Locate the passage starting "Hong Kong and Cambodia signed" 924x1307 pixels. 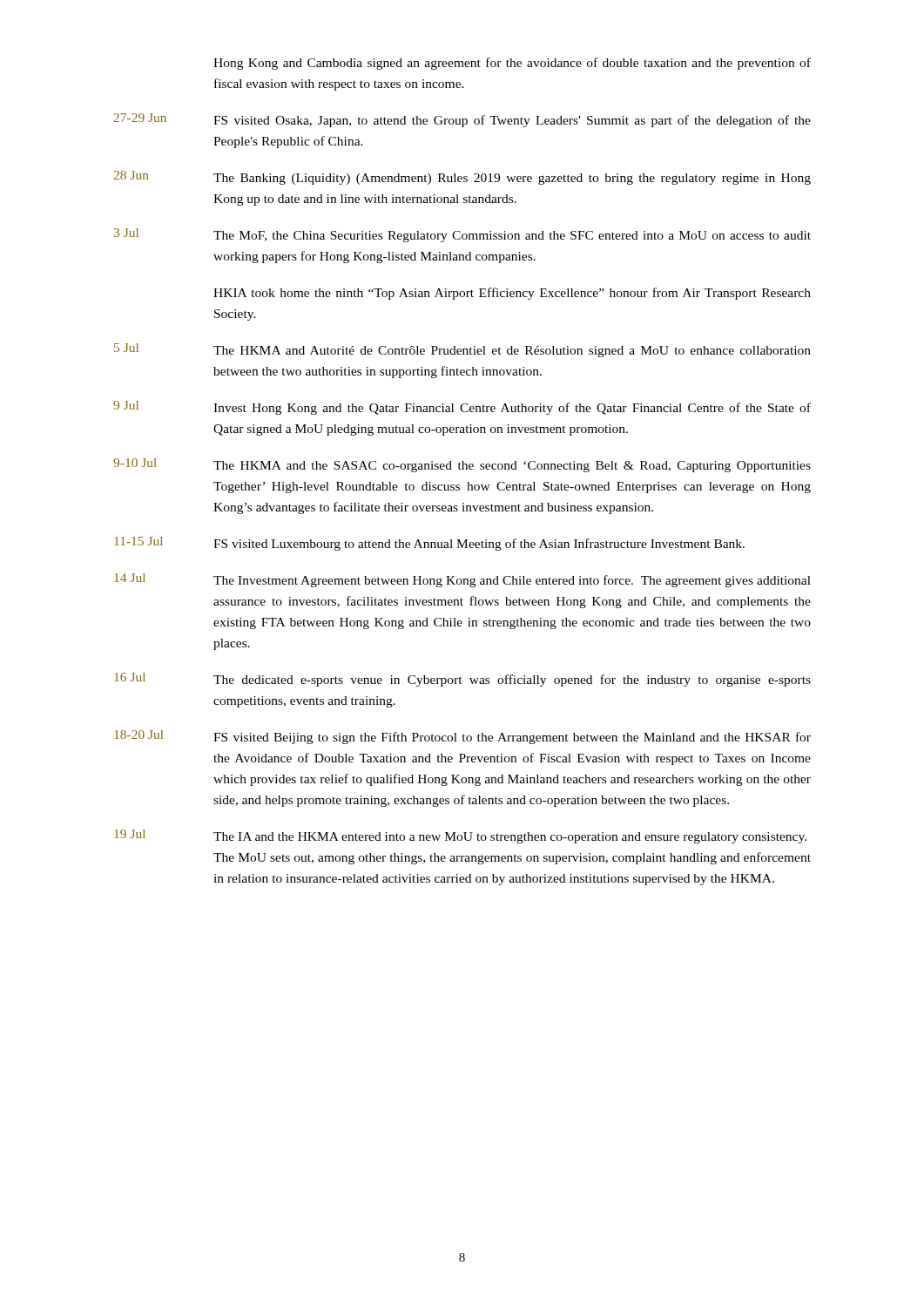pyautogui.click(x=512, y=73)
